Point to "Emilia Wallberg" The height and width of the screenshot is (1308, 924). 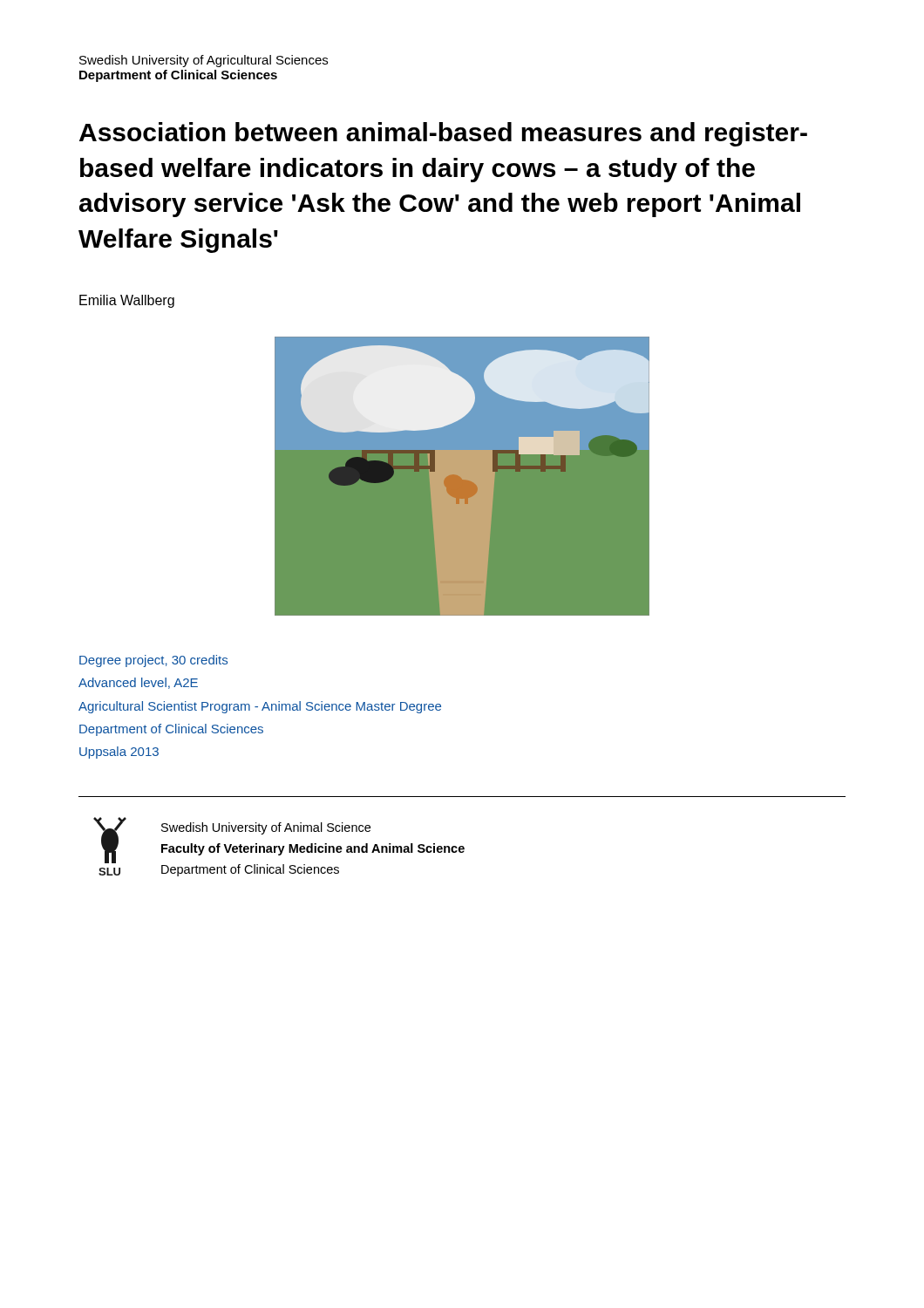pos(127,300)
